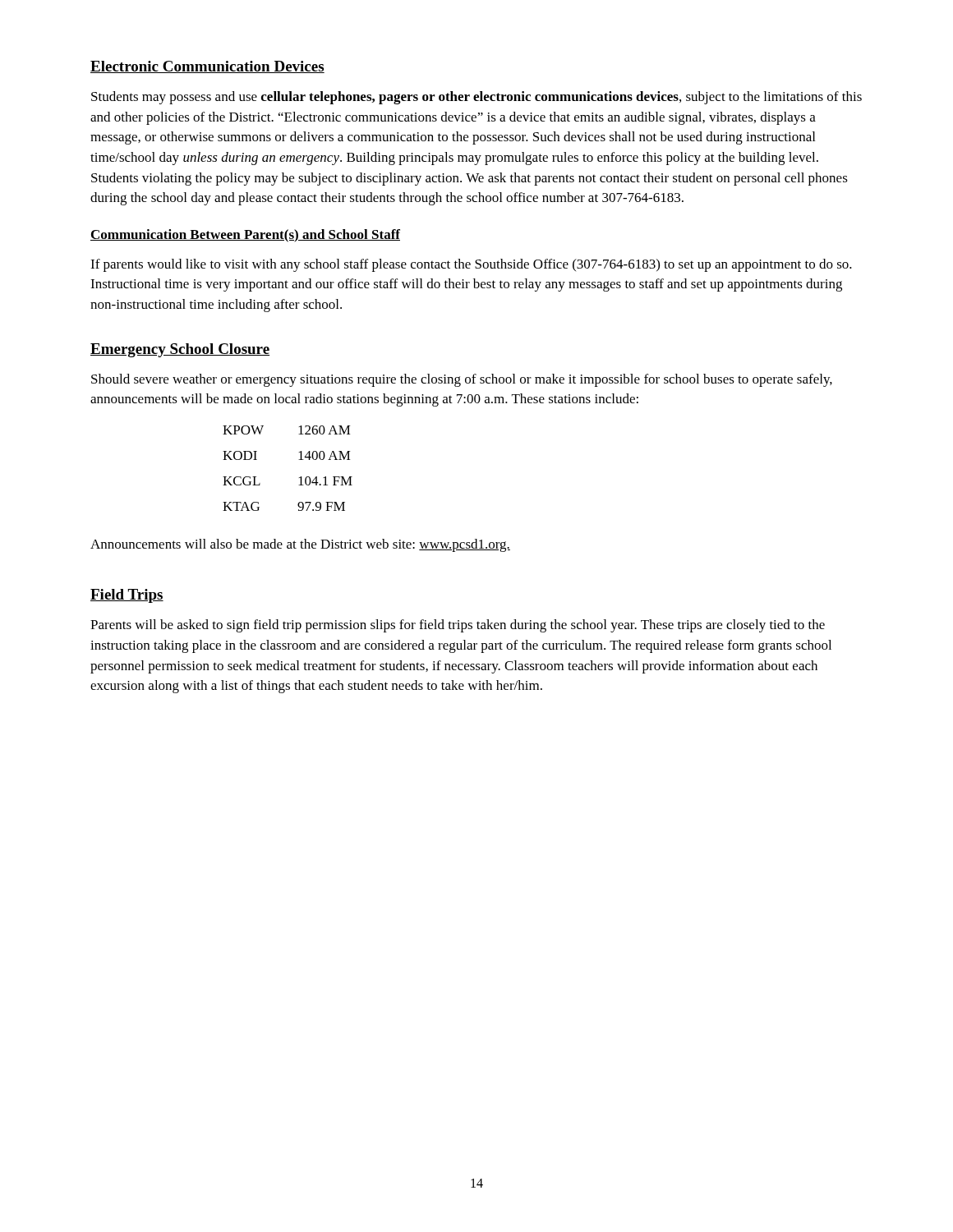
Task: Click on the text starting "Announcements will also be made at"
Action: (x=300, y=544)
